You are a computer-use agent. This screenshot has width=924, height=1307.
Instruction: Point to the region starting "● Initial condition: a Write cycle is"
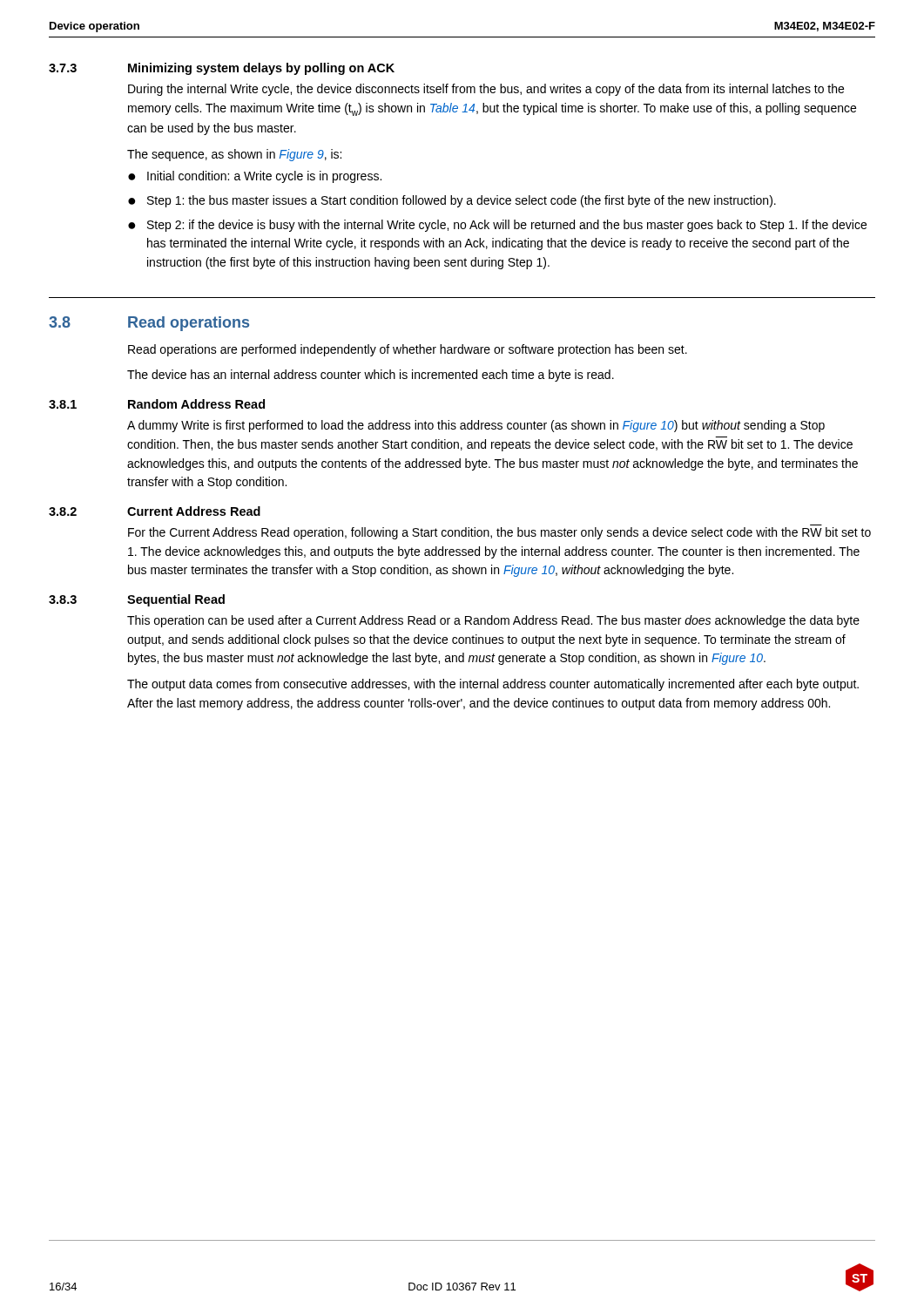coord(255,177)
